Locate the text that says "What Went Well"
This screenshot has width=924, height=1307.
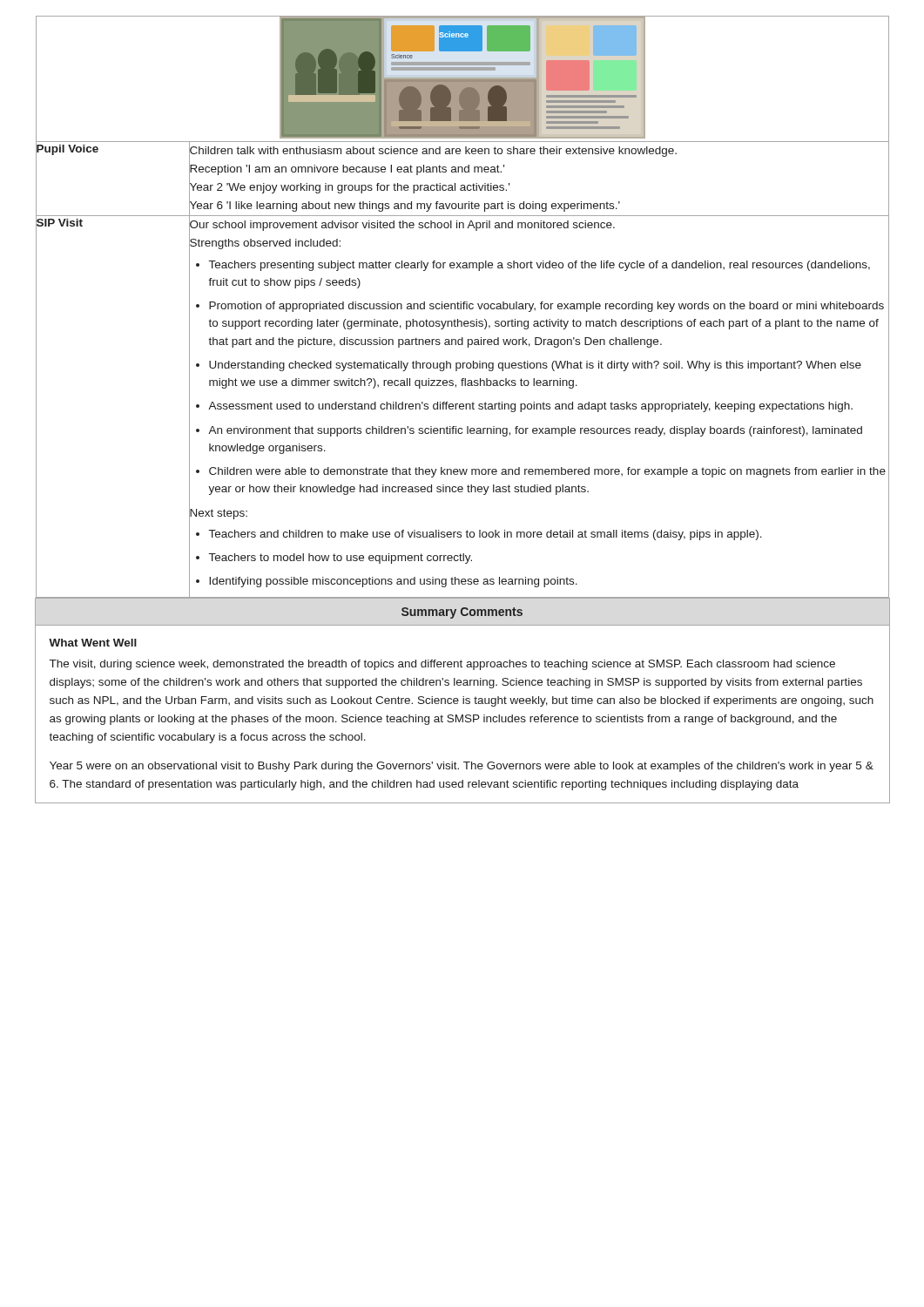click(x=93, y=642)
